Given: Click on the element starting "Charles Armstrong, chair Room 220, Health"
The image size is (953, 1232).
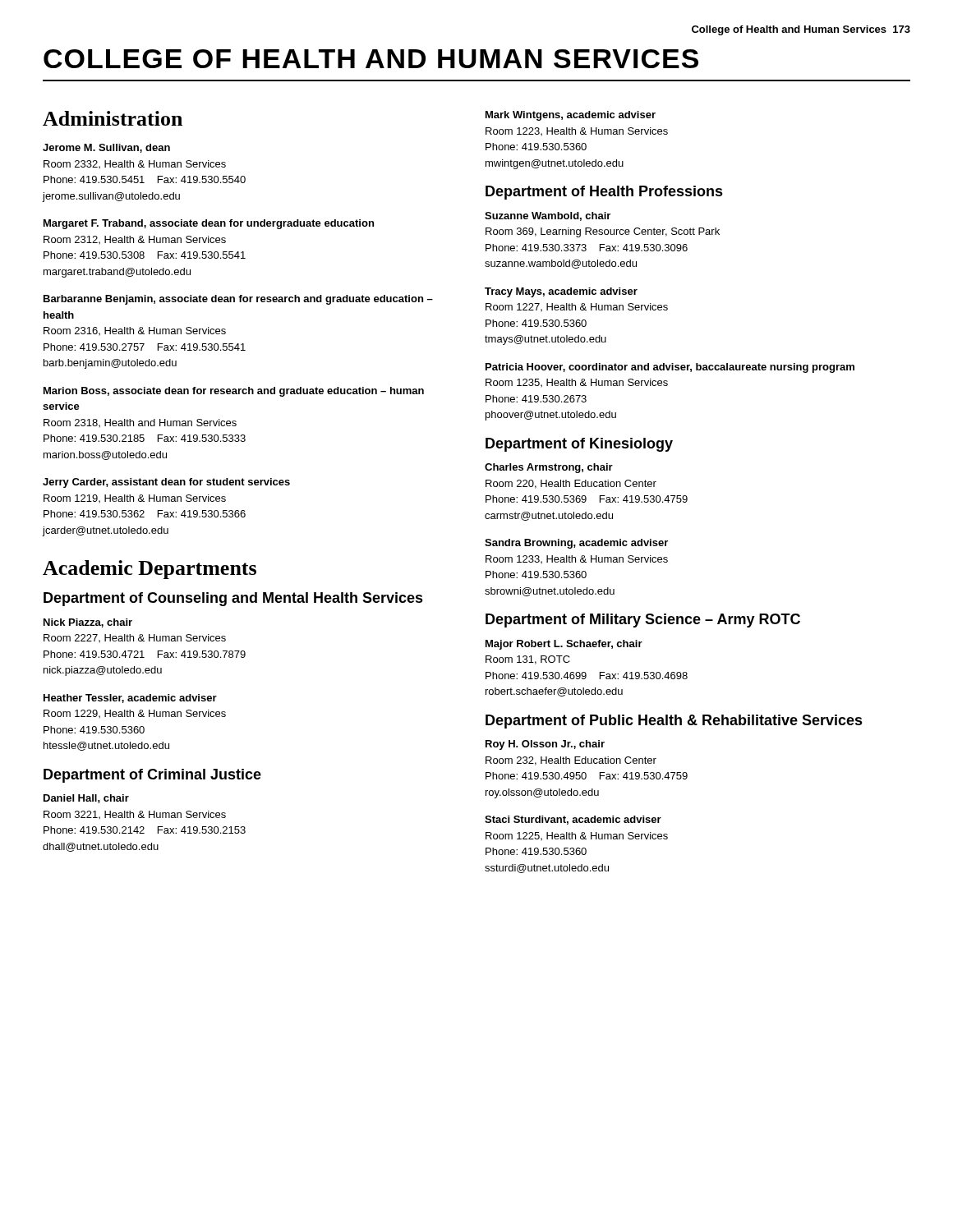Looking at the screenshot, I should tap(549, 468).
